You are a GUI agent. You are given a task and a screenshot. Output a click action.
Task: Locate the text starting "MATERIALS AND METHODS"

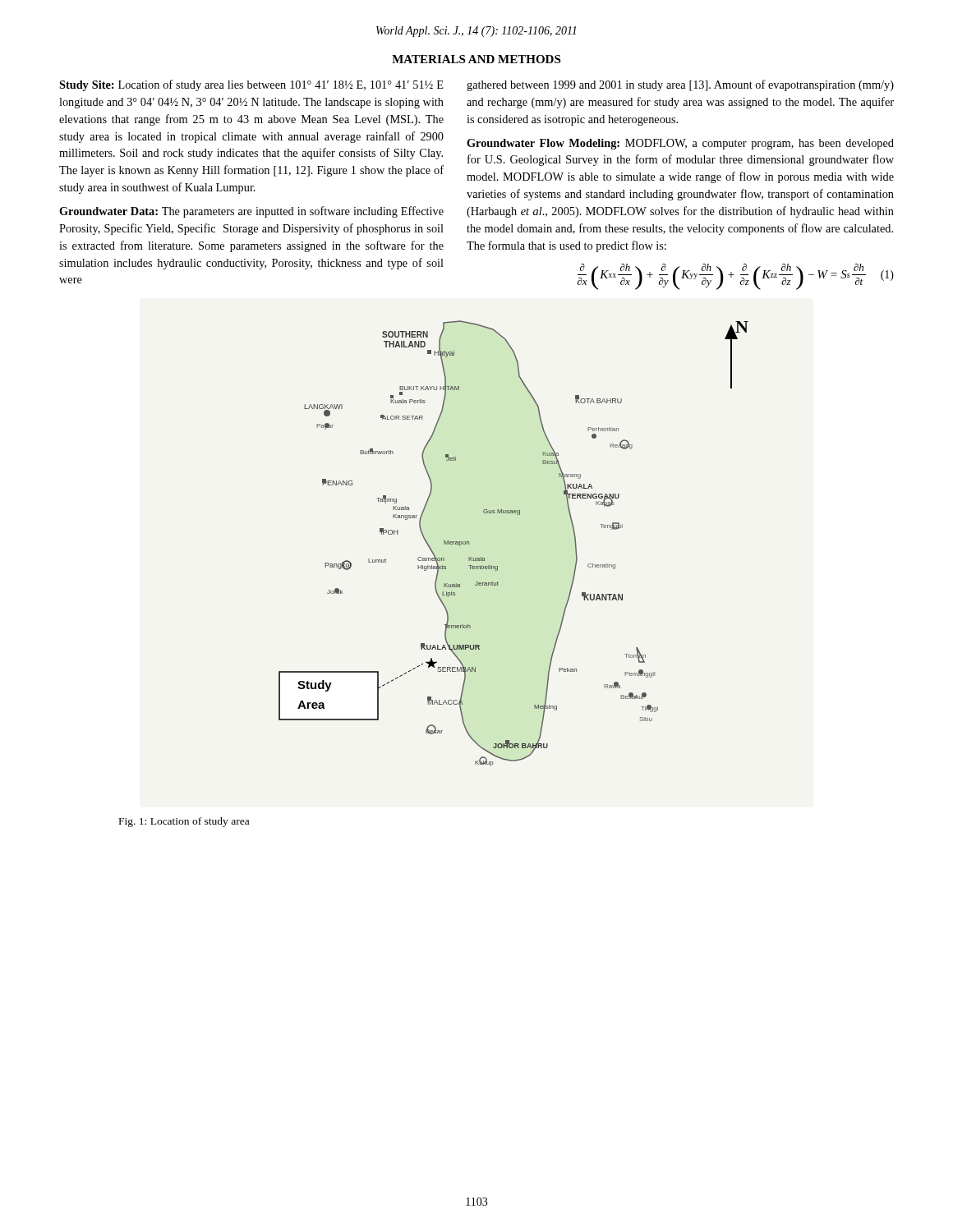coord(476,59)
